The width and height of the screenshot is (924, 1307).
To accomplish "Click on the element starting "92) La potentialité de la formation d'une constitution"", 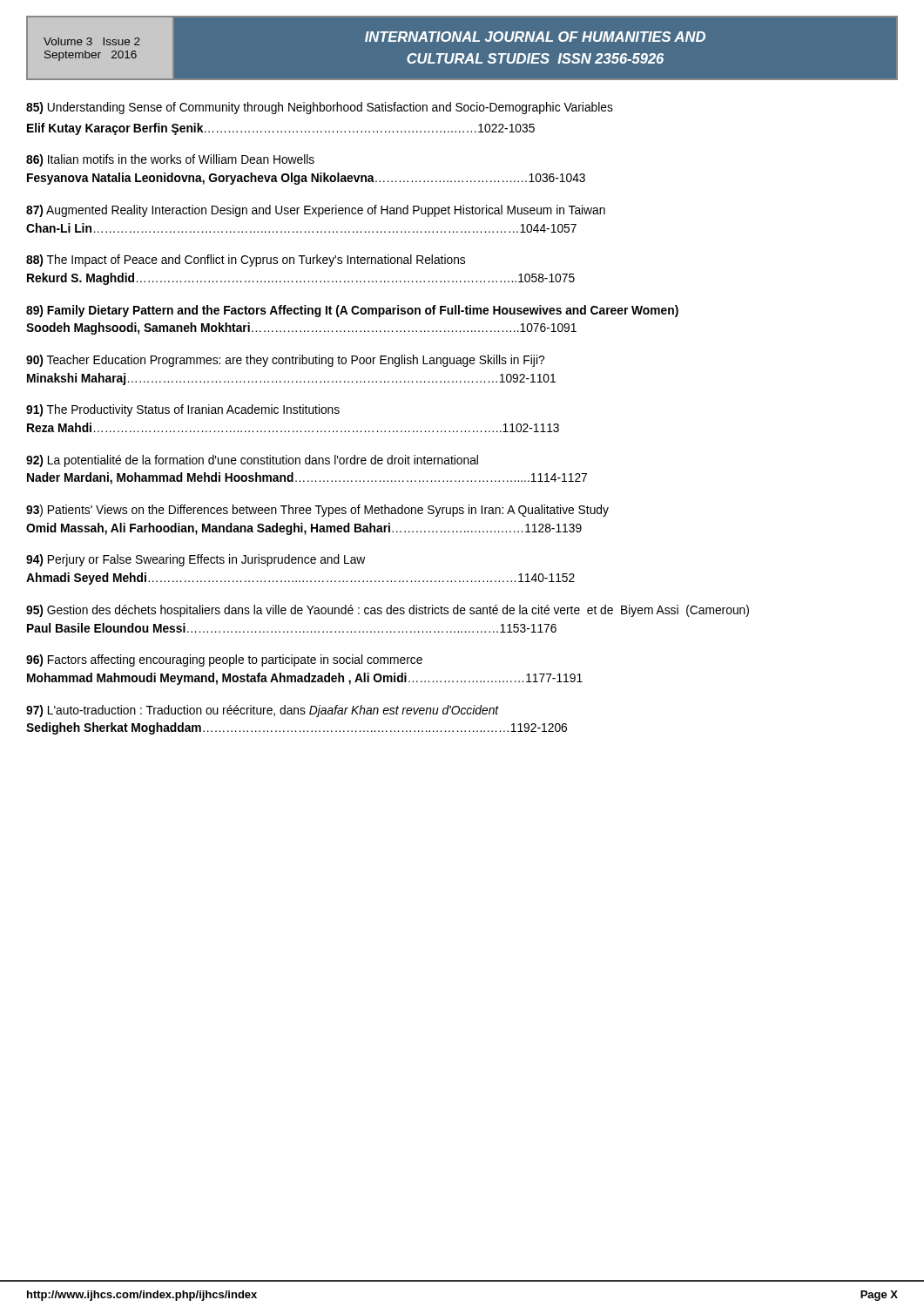I will pyautogui.click(x=462, y=470).
